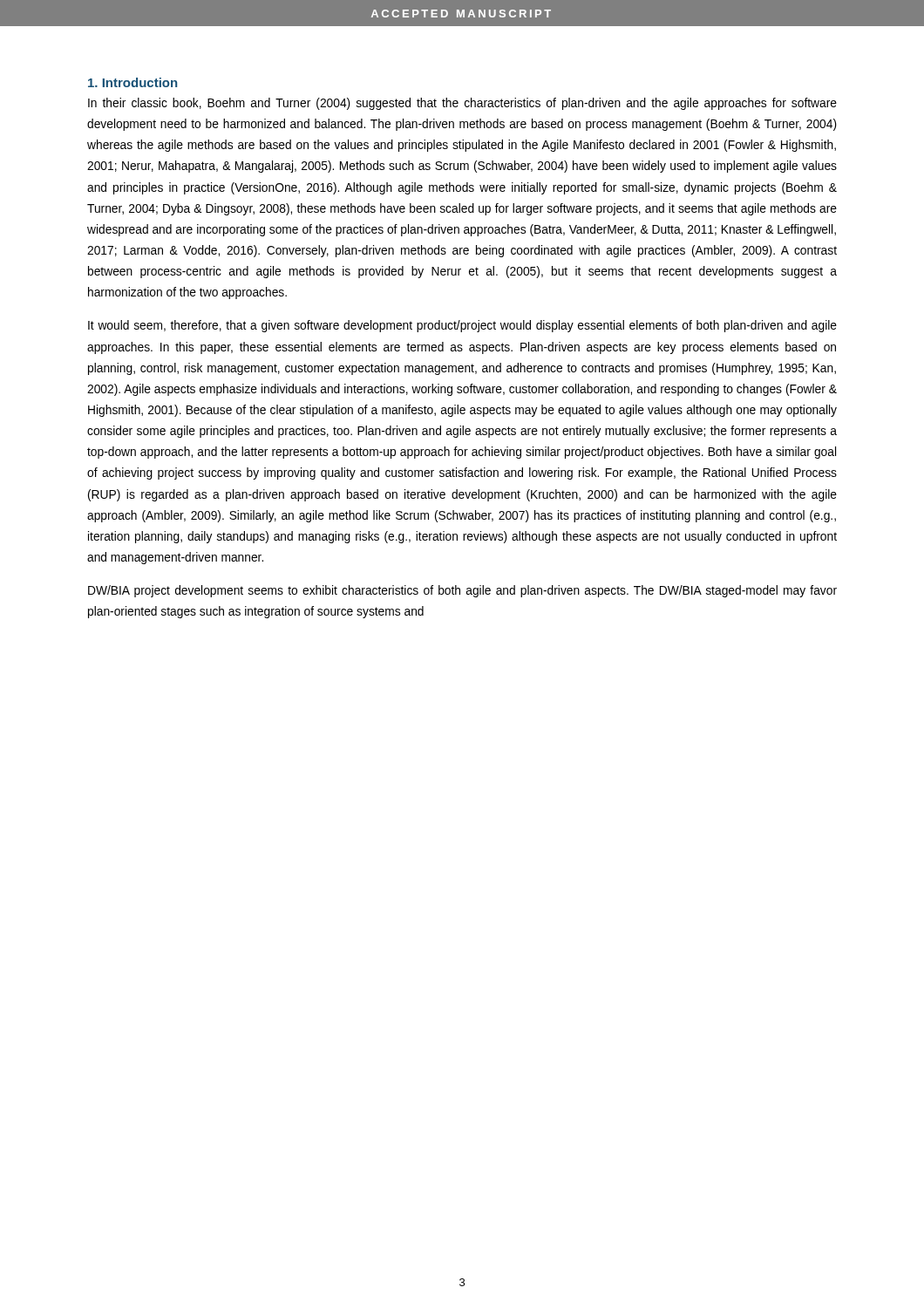Locate the text block with the text "In their classic book, Boehm"
This screenshot has width=924, height=1308.
click(x=462, y=198)
